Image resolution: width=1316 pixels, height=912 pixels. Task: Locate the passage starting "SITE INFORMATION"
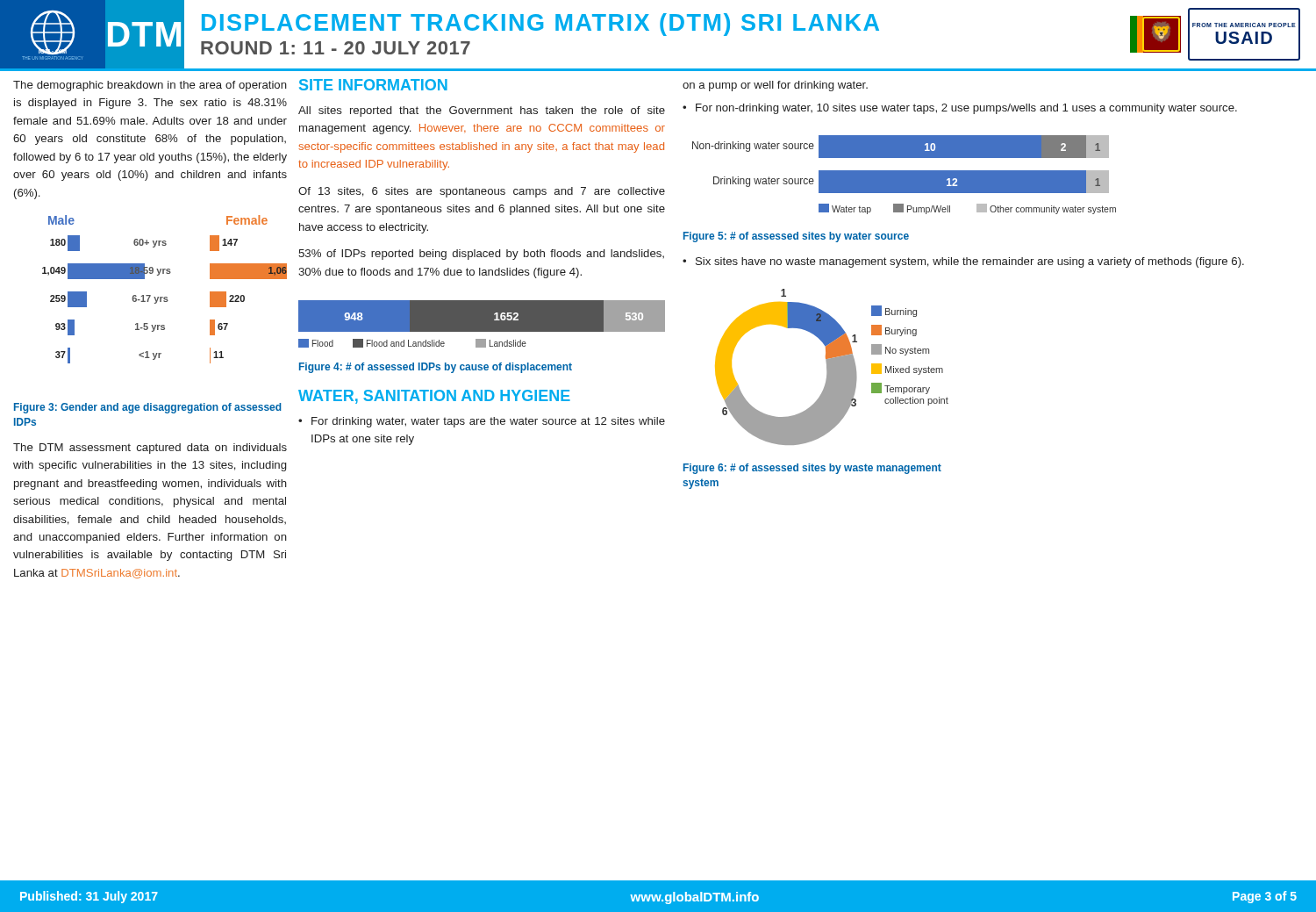[x=373, y=85]
